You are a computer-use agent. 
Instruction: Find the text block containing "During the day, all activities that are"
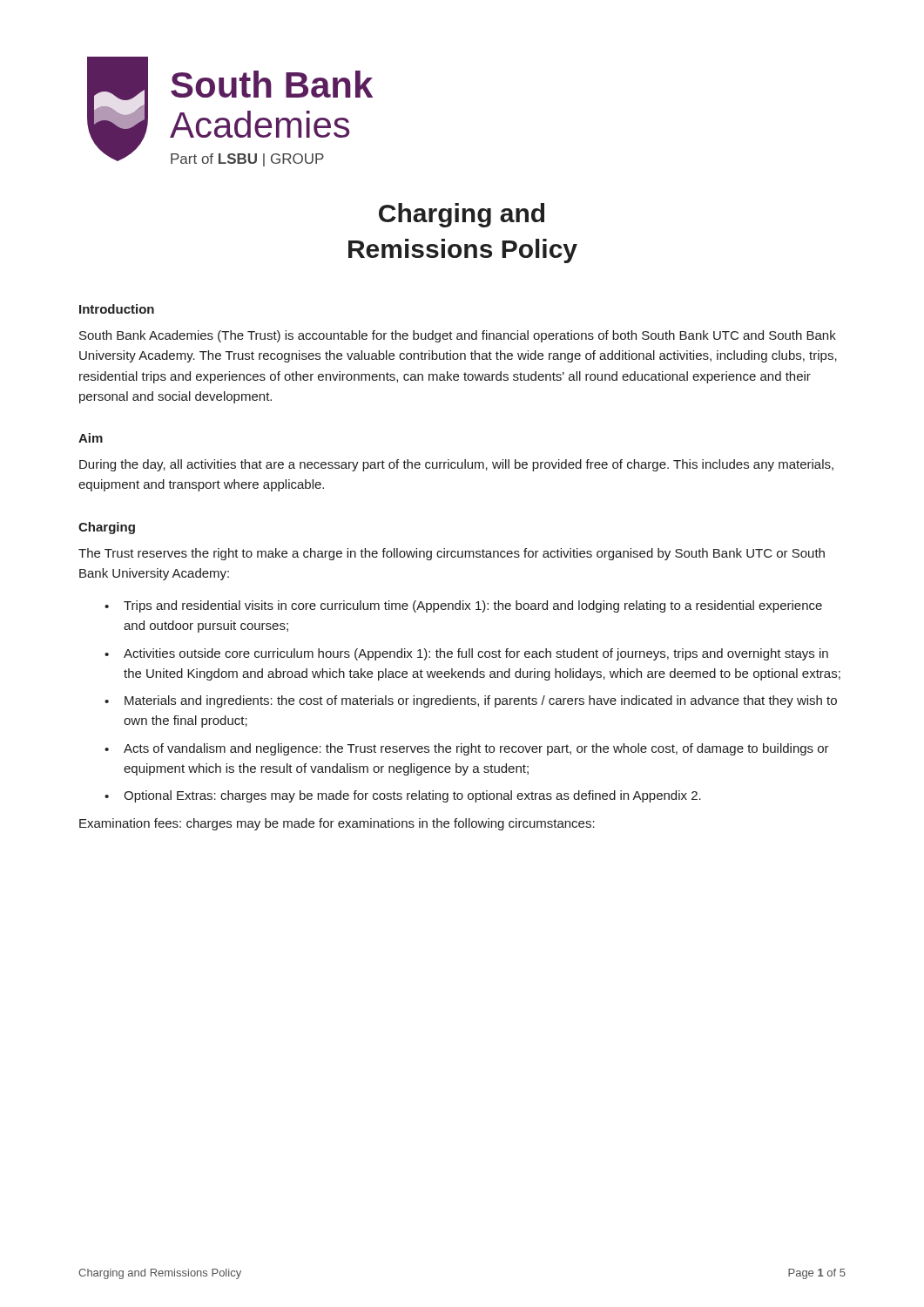tap(456, 474)
